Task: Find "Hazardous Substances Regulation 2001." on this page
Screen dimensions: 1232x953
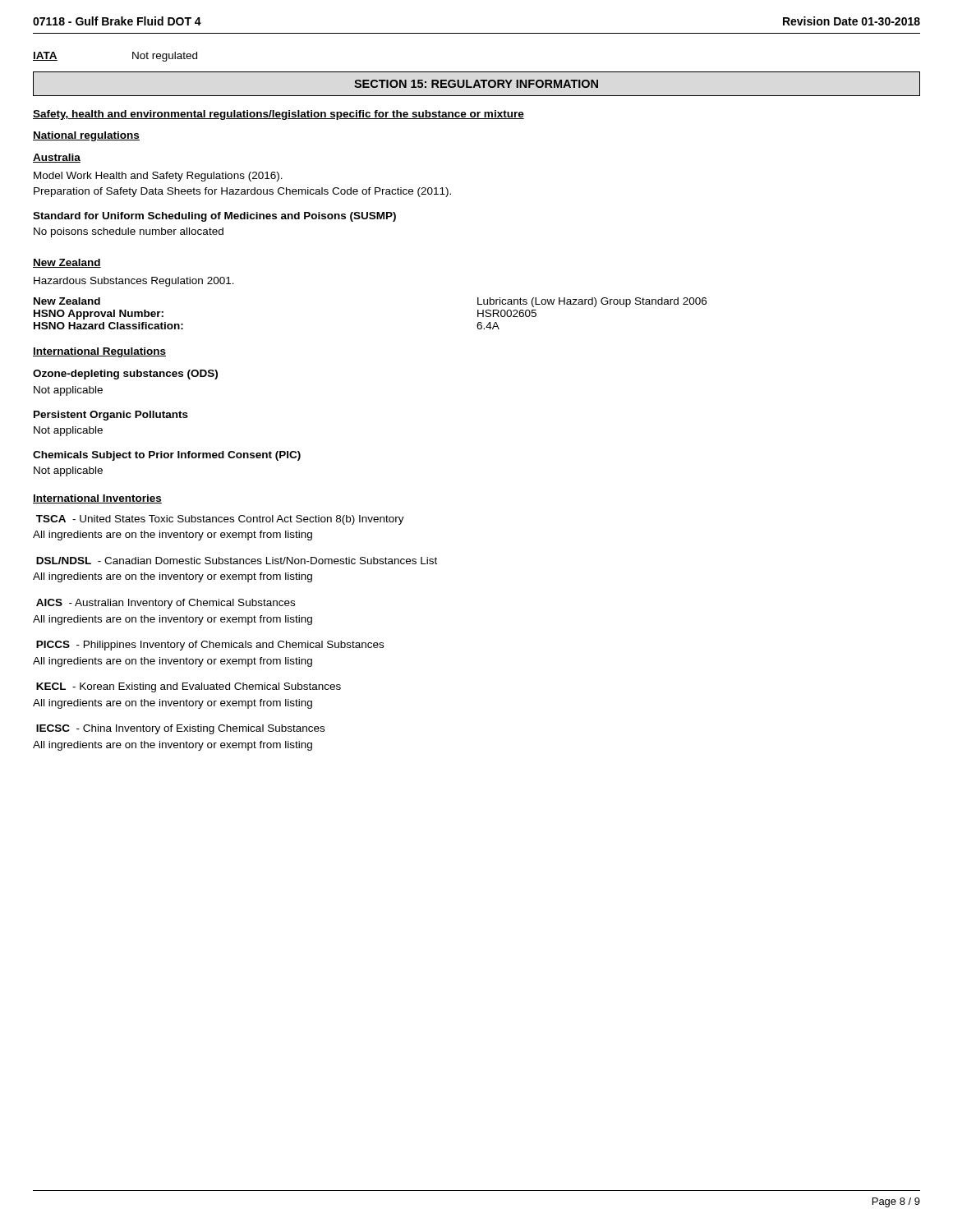Action: [134, 280]
